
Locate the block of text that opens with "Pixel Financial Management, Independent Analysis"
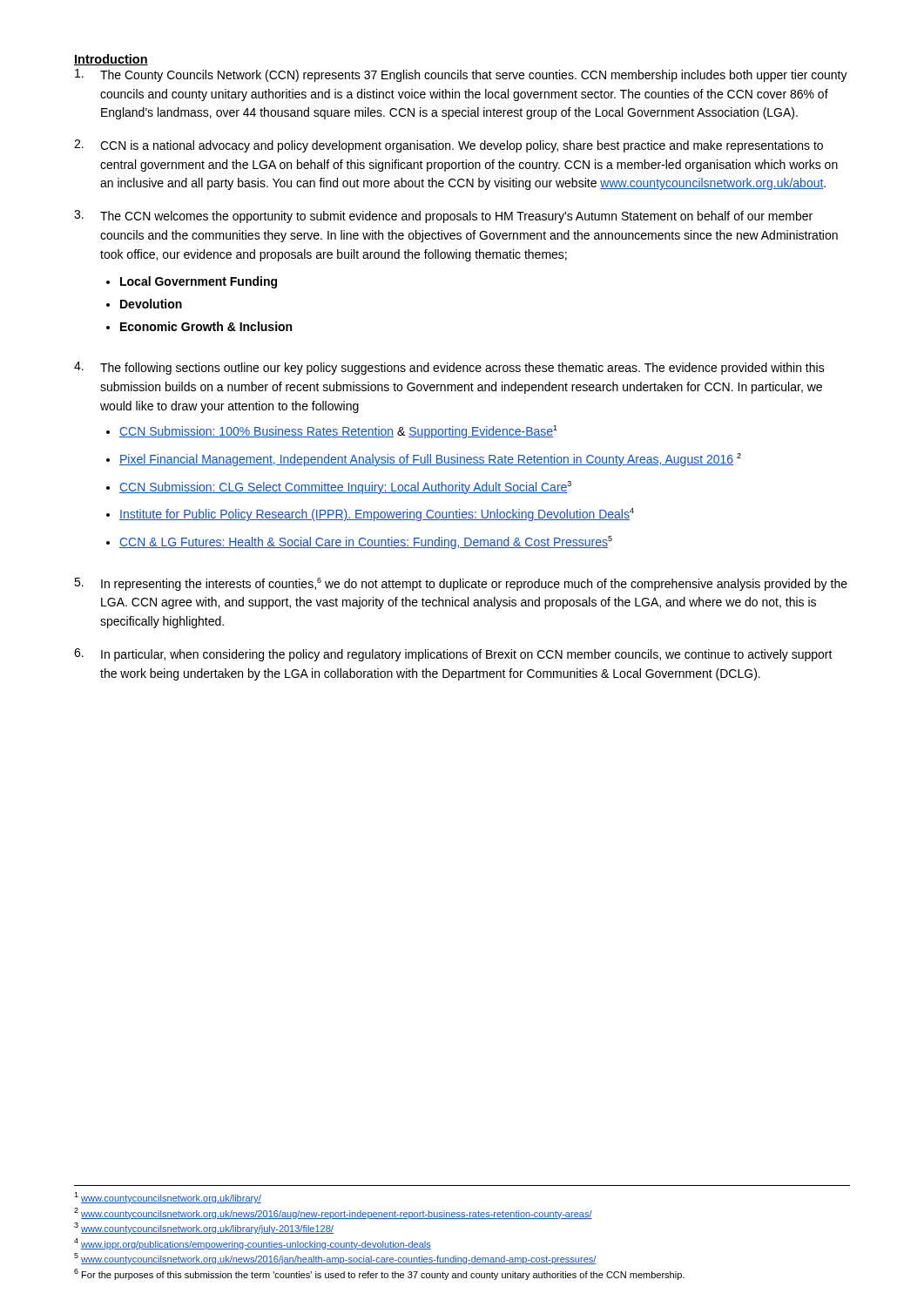[x=430, y=459]
